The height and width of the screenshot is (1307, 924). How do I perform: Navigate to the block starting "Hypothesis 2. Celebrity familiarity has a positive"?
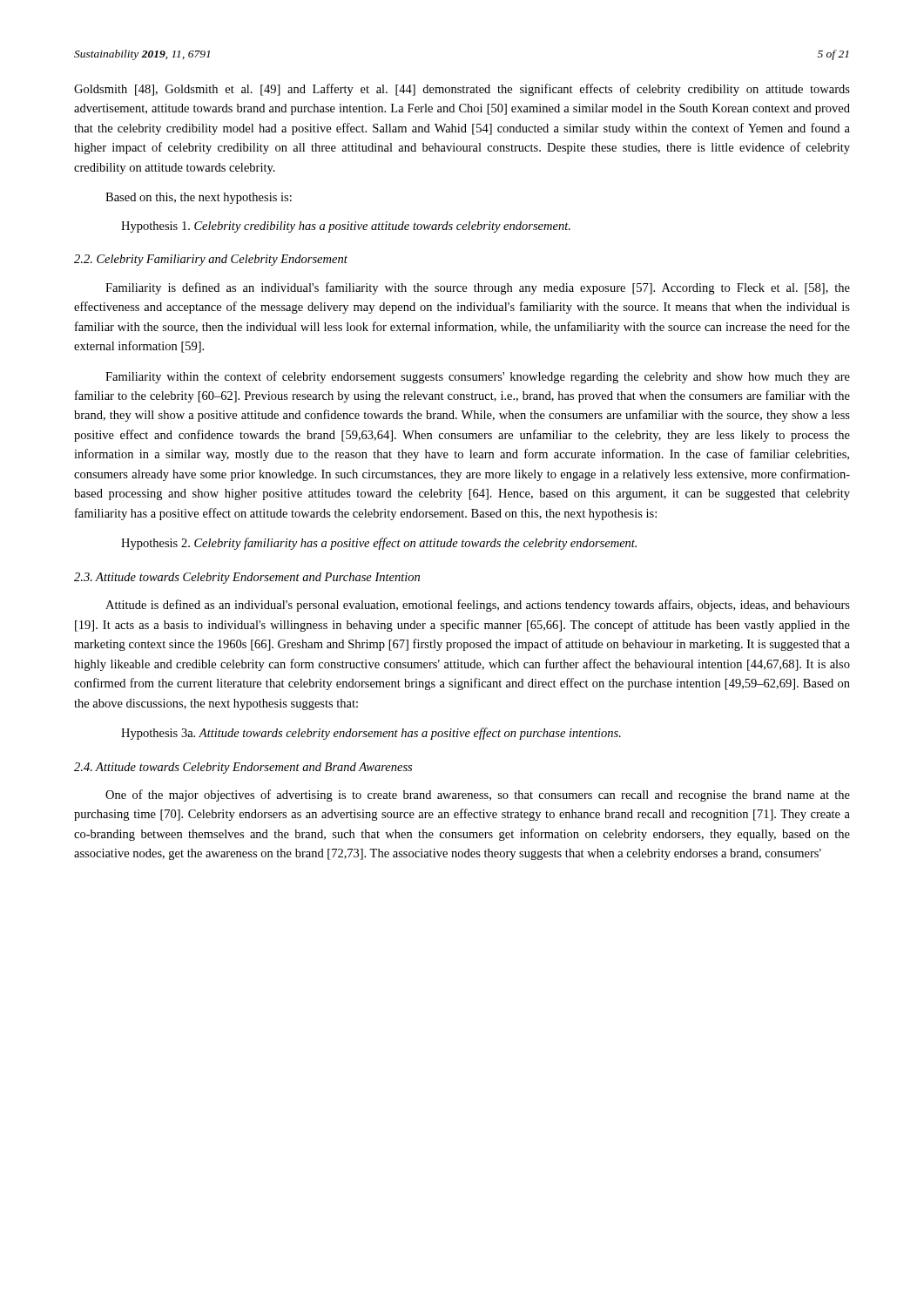point(486,543)
